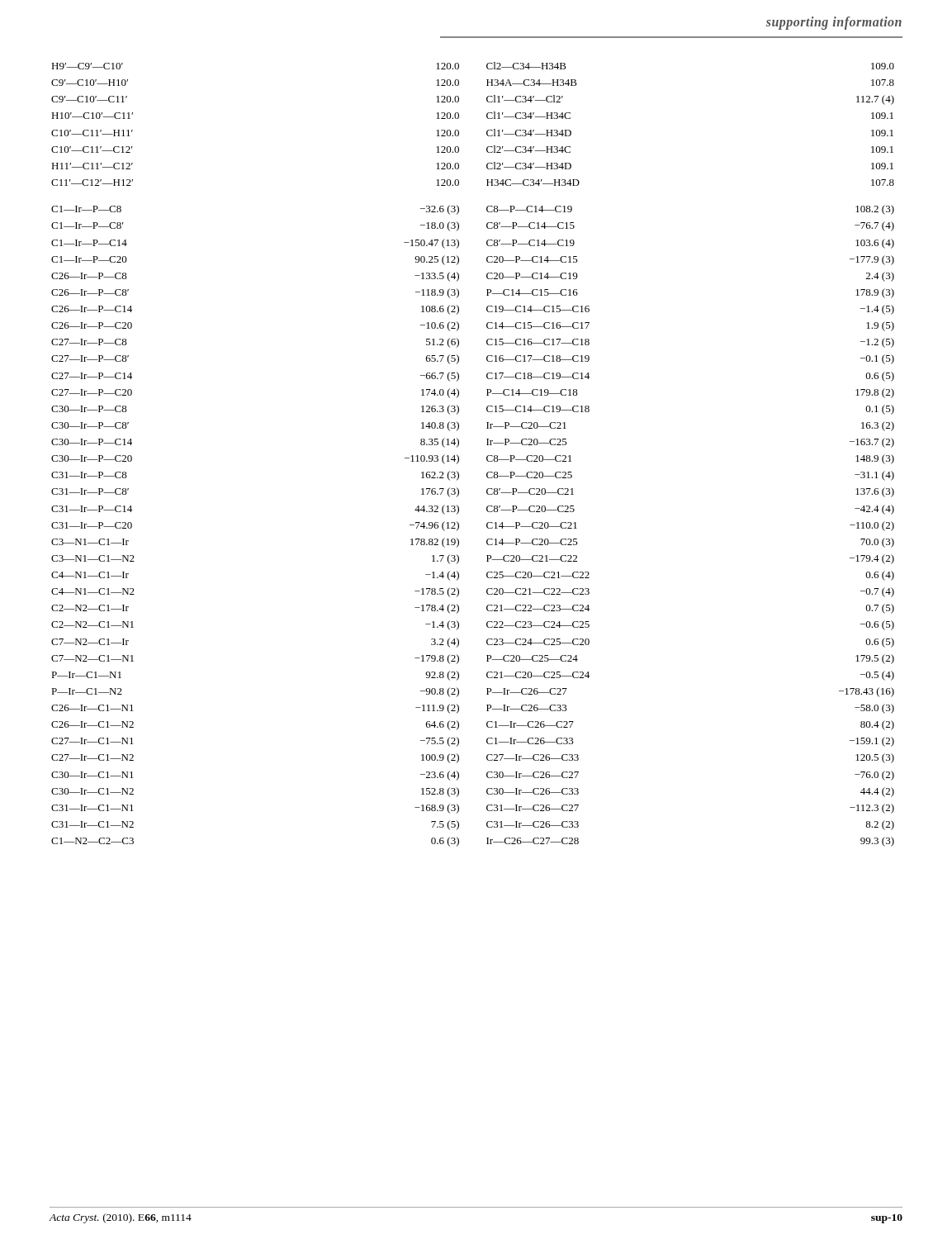Select the table that reads "178.82 (19)"
Screen dimensions: 1239x952
[476, 454]
